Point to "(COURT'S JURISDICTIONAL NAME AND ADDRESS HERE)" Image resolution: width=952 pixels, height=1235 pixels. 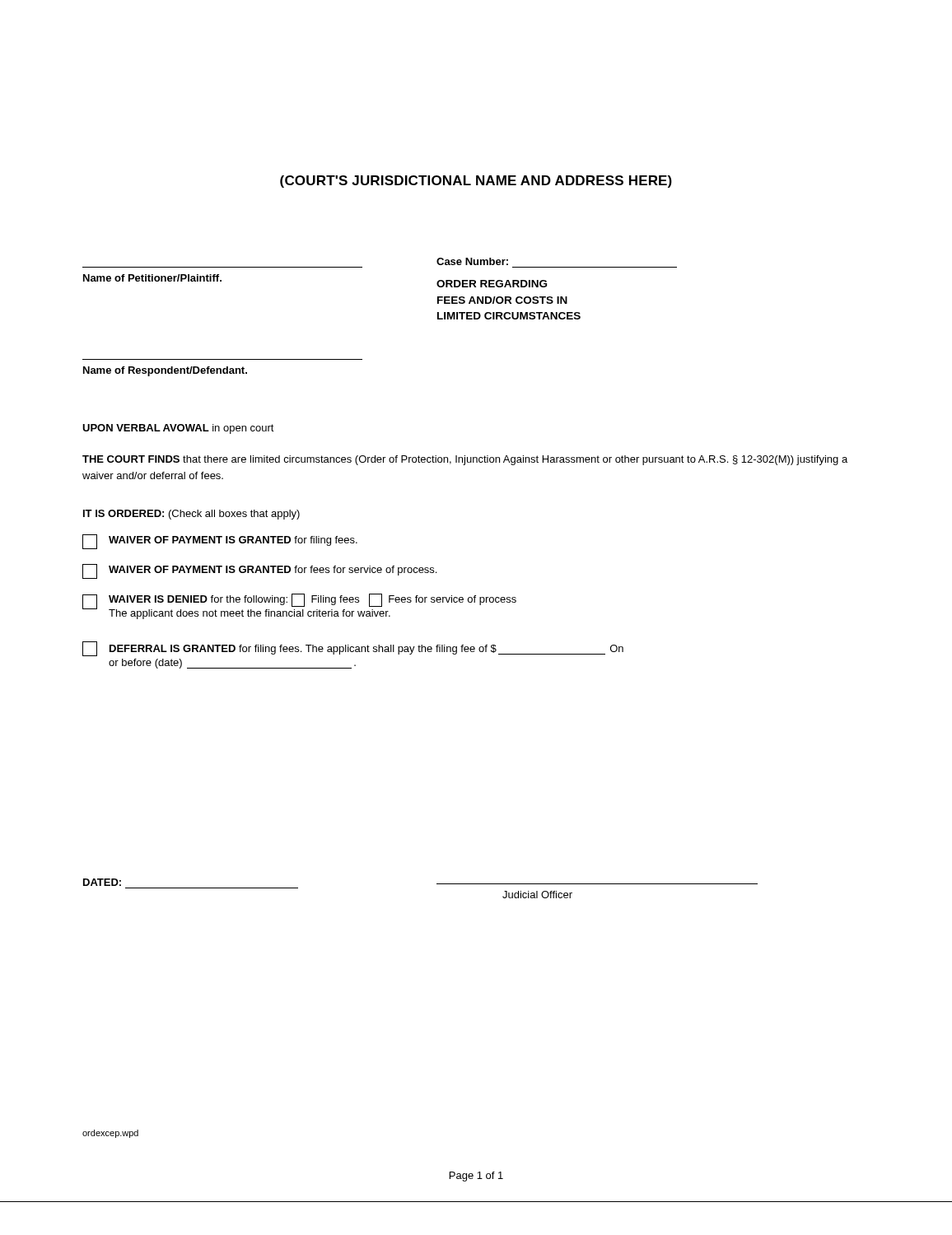click(476, 181)
